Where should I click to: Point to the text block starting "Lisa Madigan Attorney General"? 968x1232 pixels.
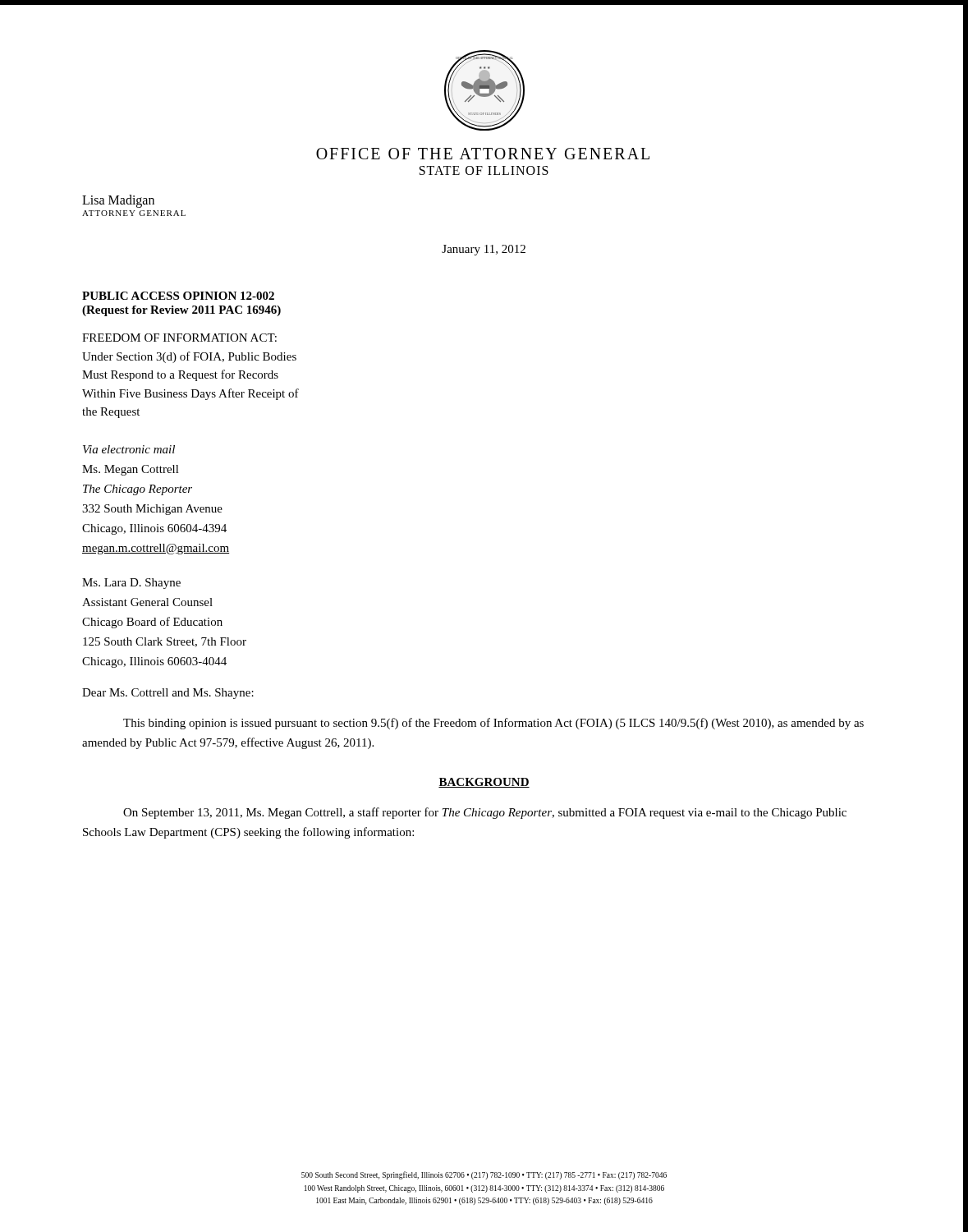coord(118,201)
